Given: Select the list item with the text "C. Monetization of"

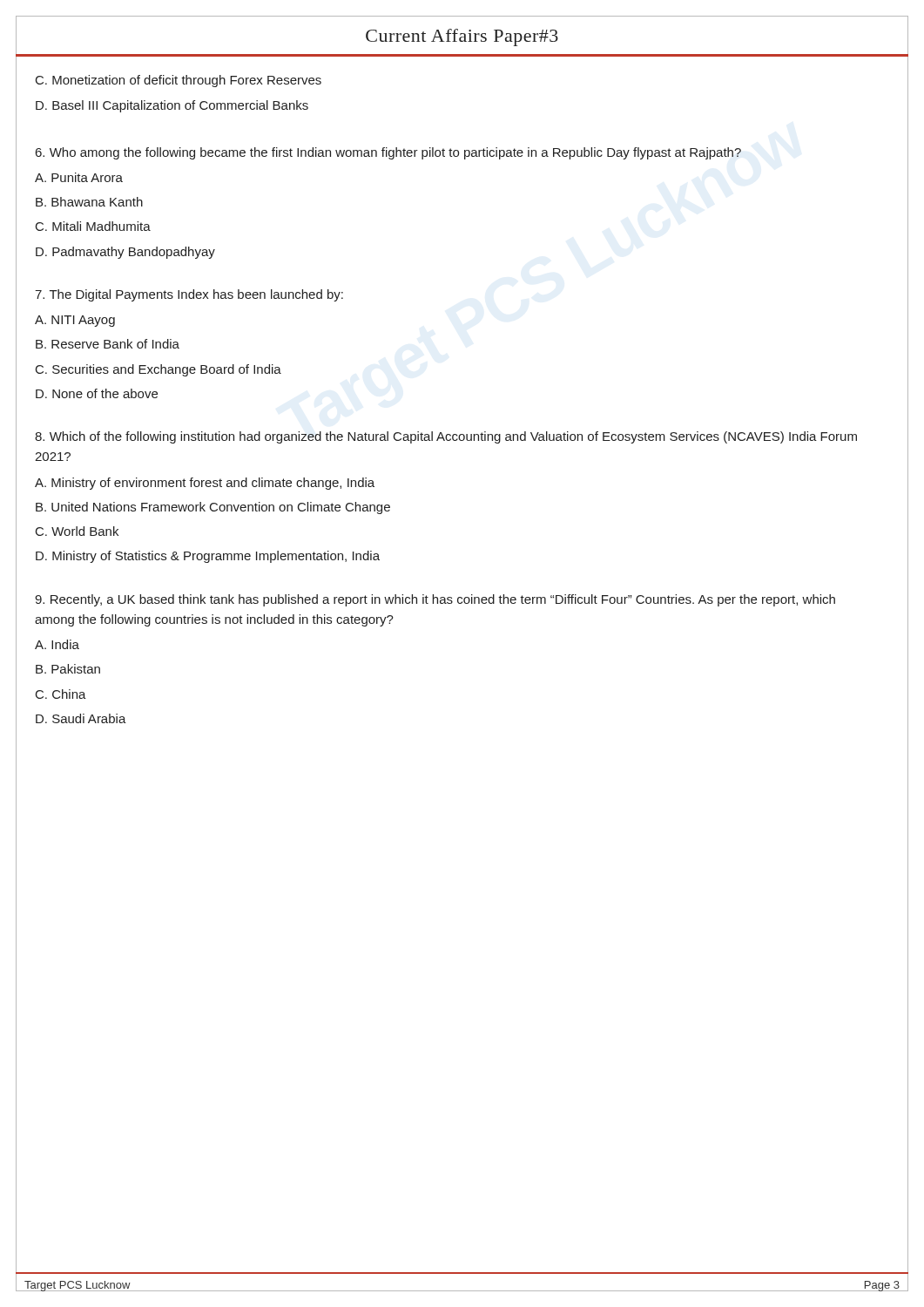Looking at the screenshot, I should click(178, 80).
